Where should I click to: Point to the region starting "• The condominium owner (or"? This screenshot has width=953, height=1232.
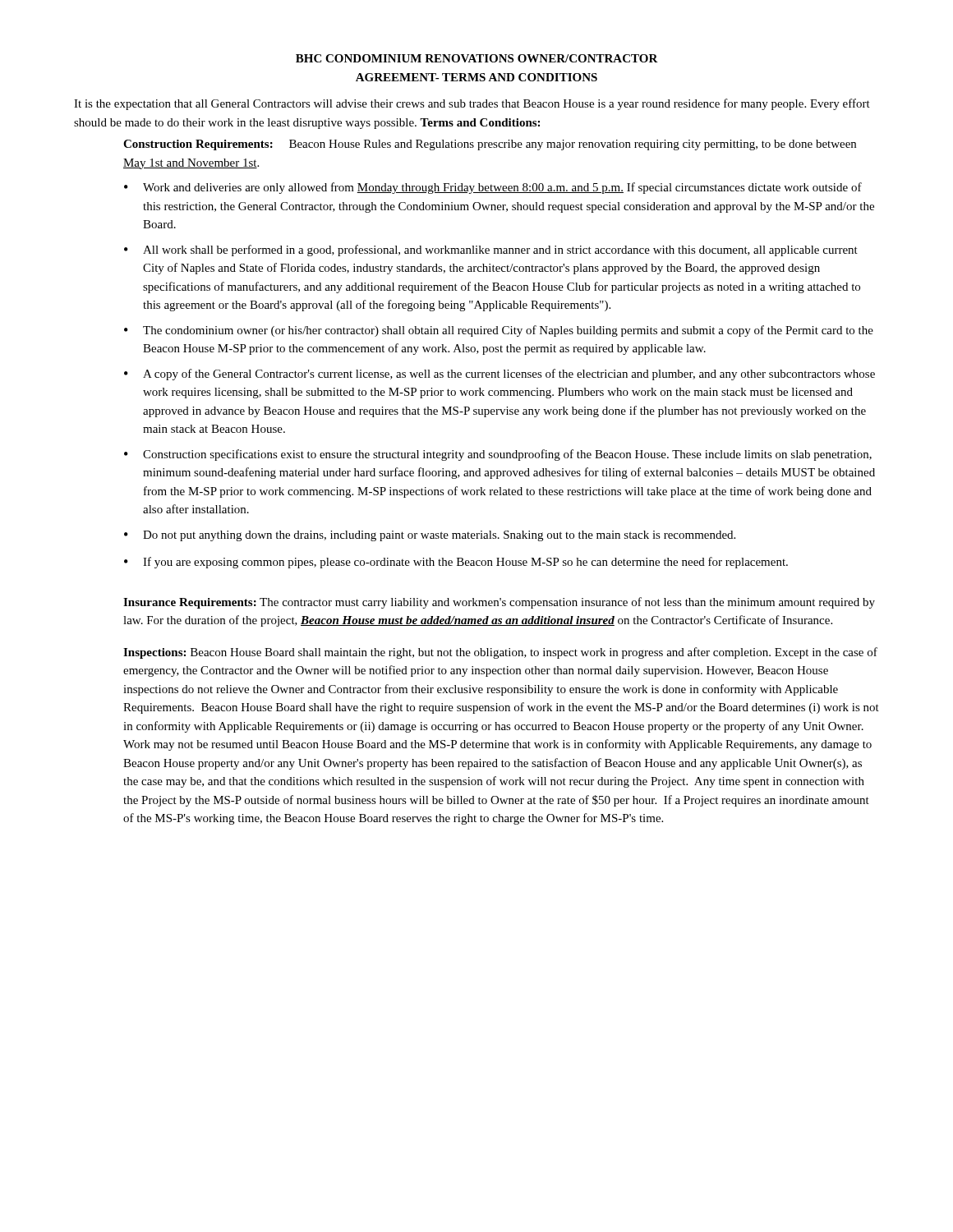(501, 339)
